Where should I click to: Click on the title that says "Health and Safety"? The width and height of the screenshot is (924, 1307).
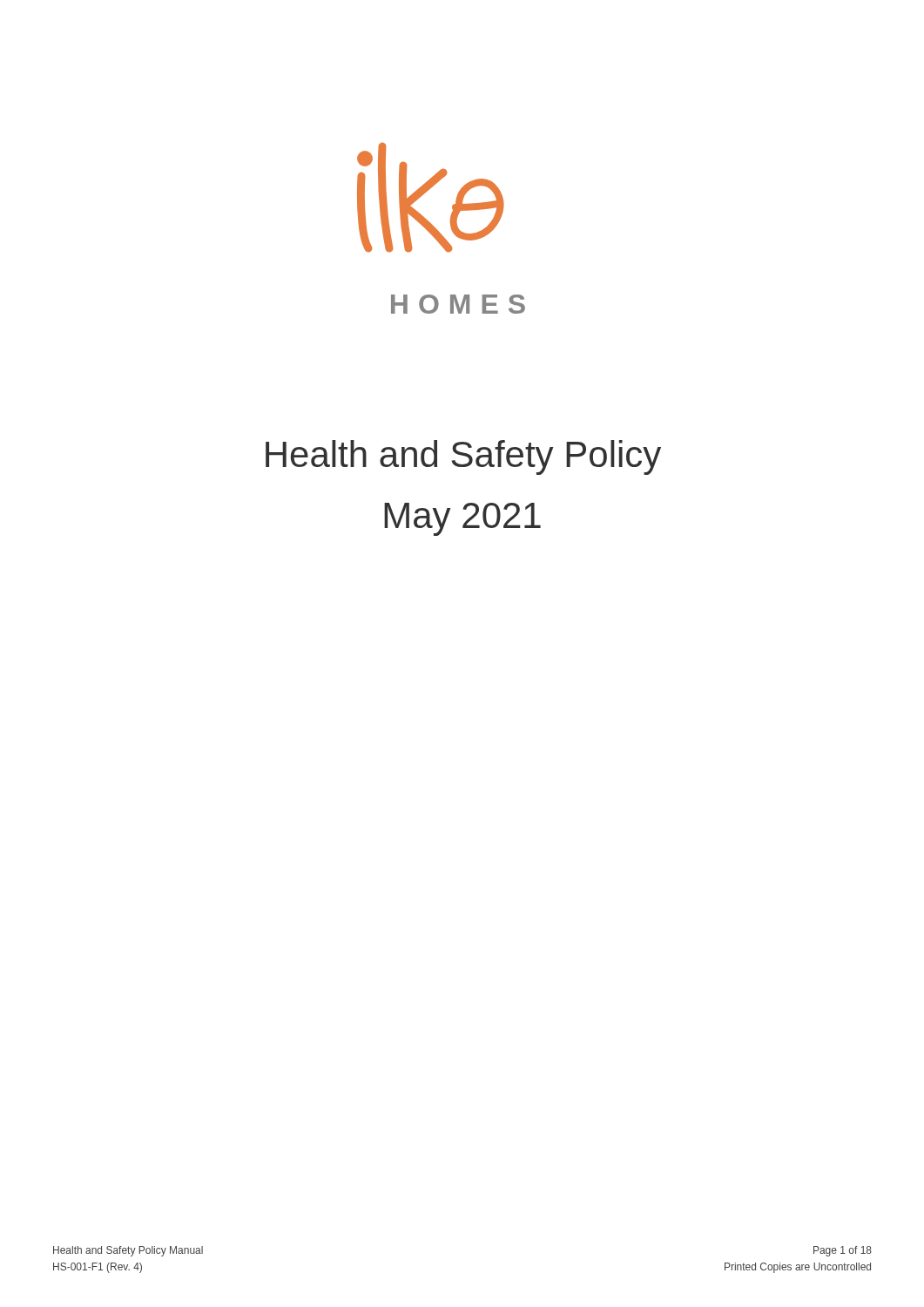pos(462,454)
